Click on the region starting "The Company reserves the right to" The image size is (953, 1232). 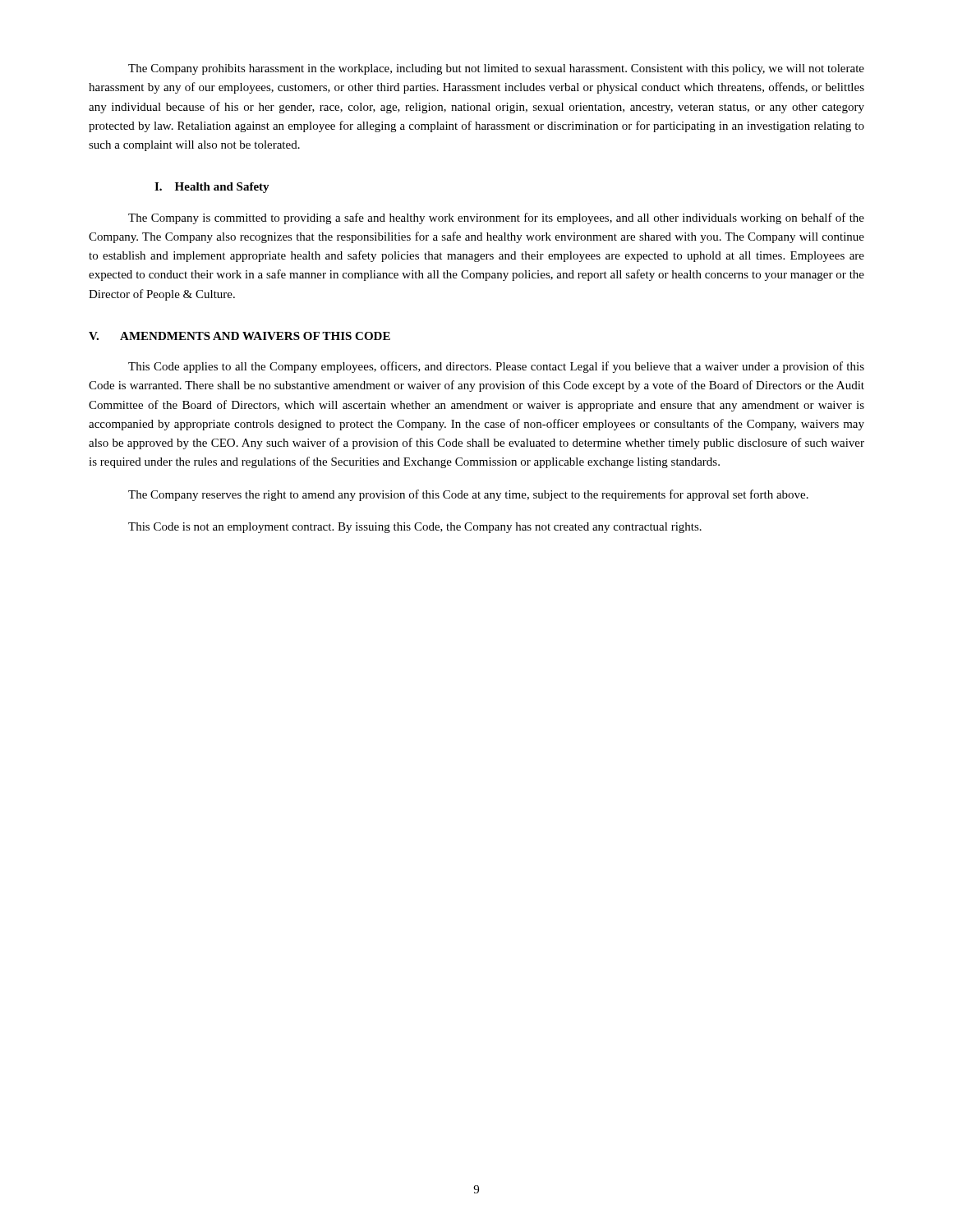[468, 494]
